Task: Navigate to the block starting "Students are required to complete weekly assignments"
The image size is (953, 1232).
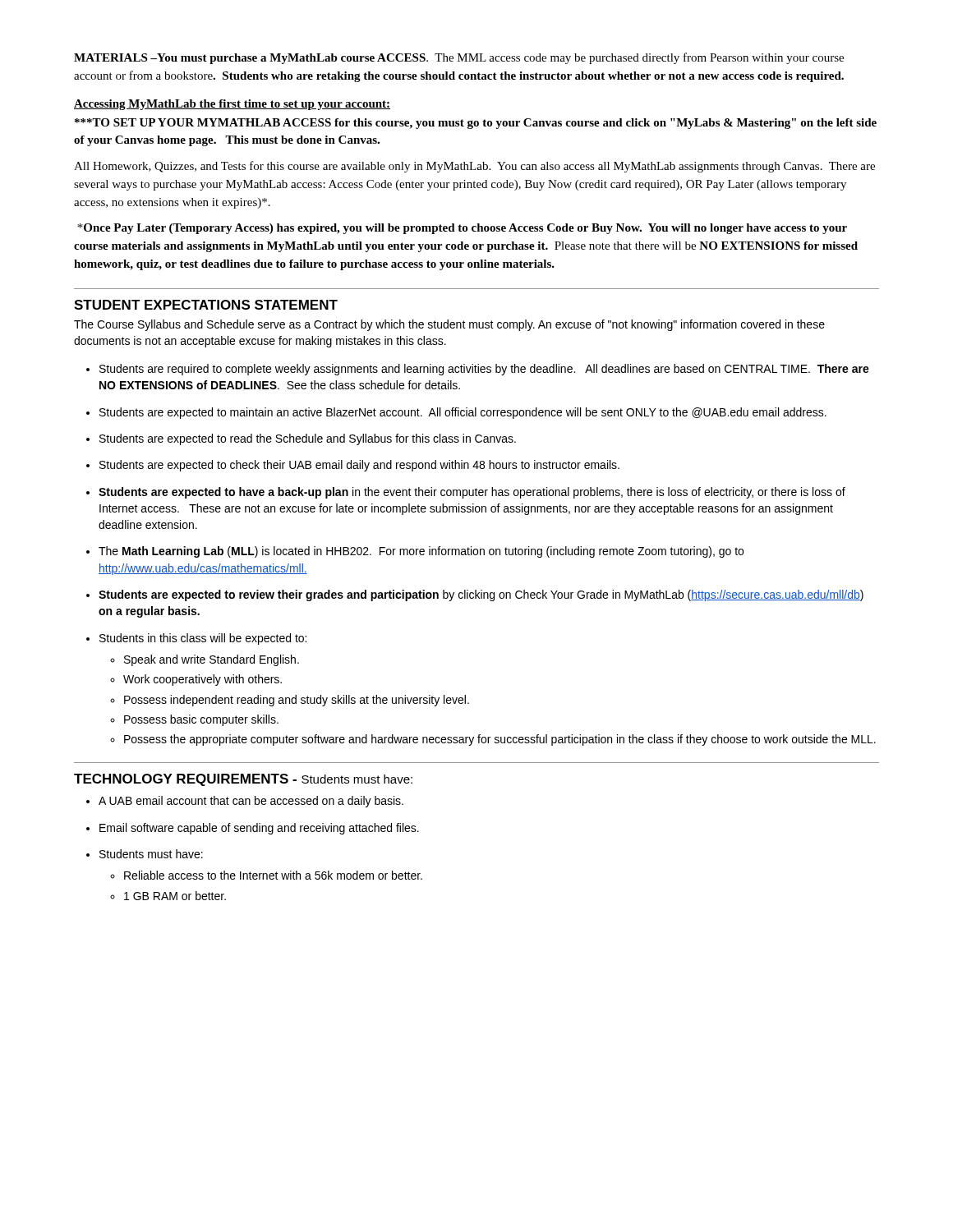Action: click(484, 377)
